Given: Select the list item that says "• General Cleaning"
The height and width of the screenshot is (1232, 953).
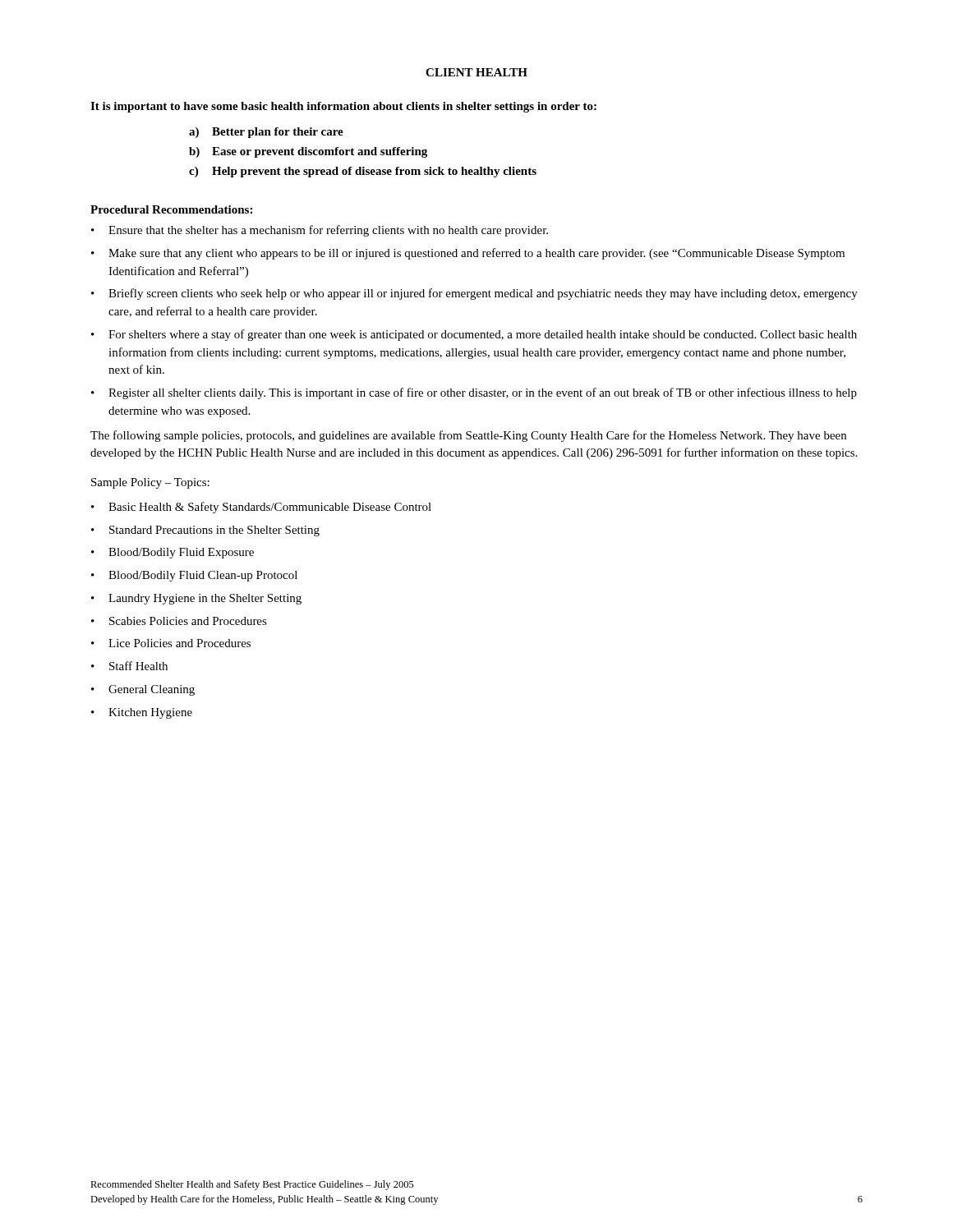Looking at the screenshot, I should pyautogui.click(x=143, y=690).
